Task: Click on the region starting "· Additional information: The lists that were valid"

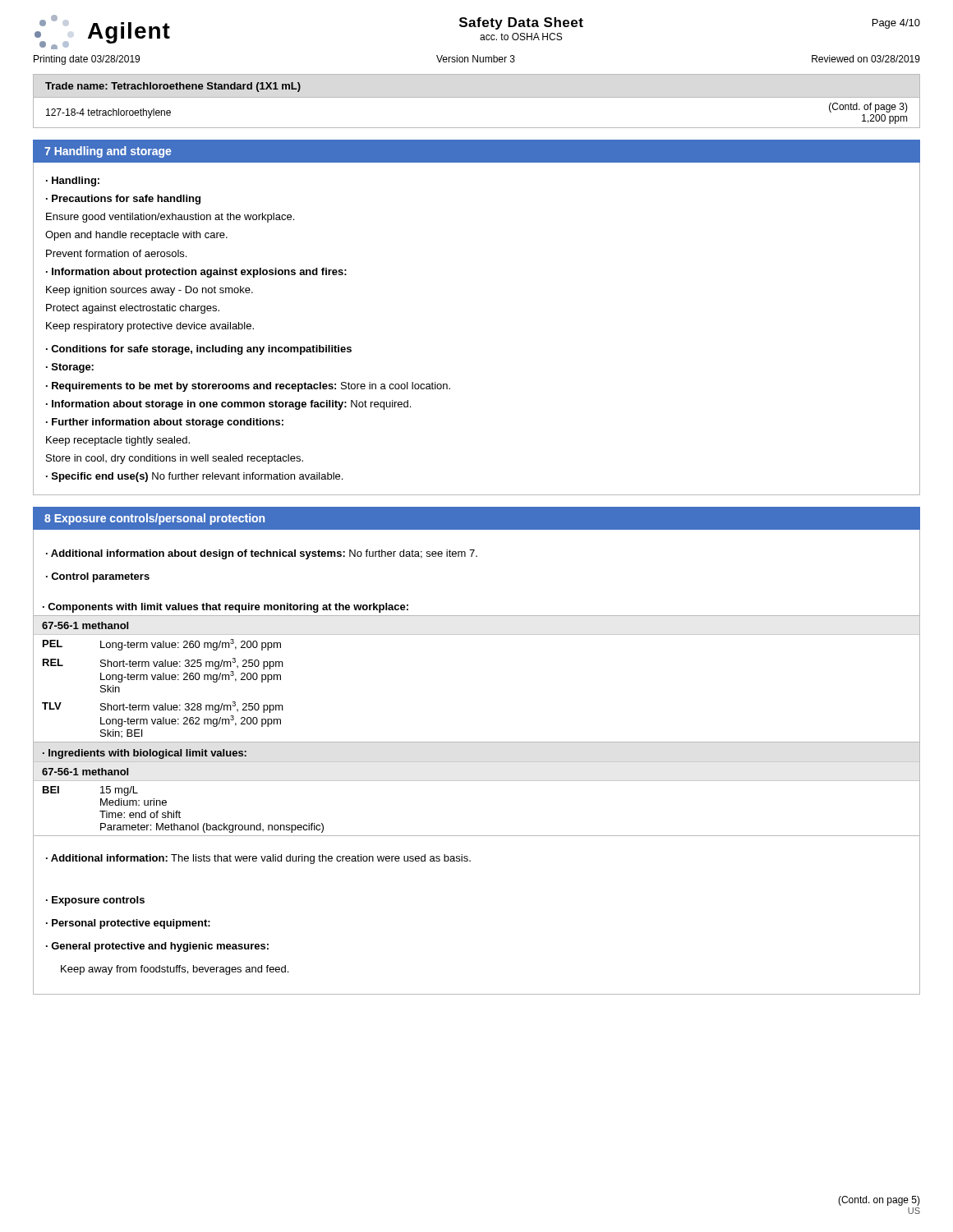Action: pos(476,858)
